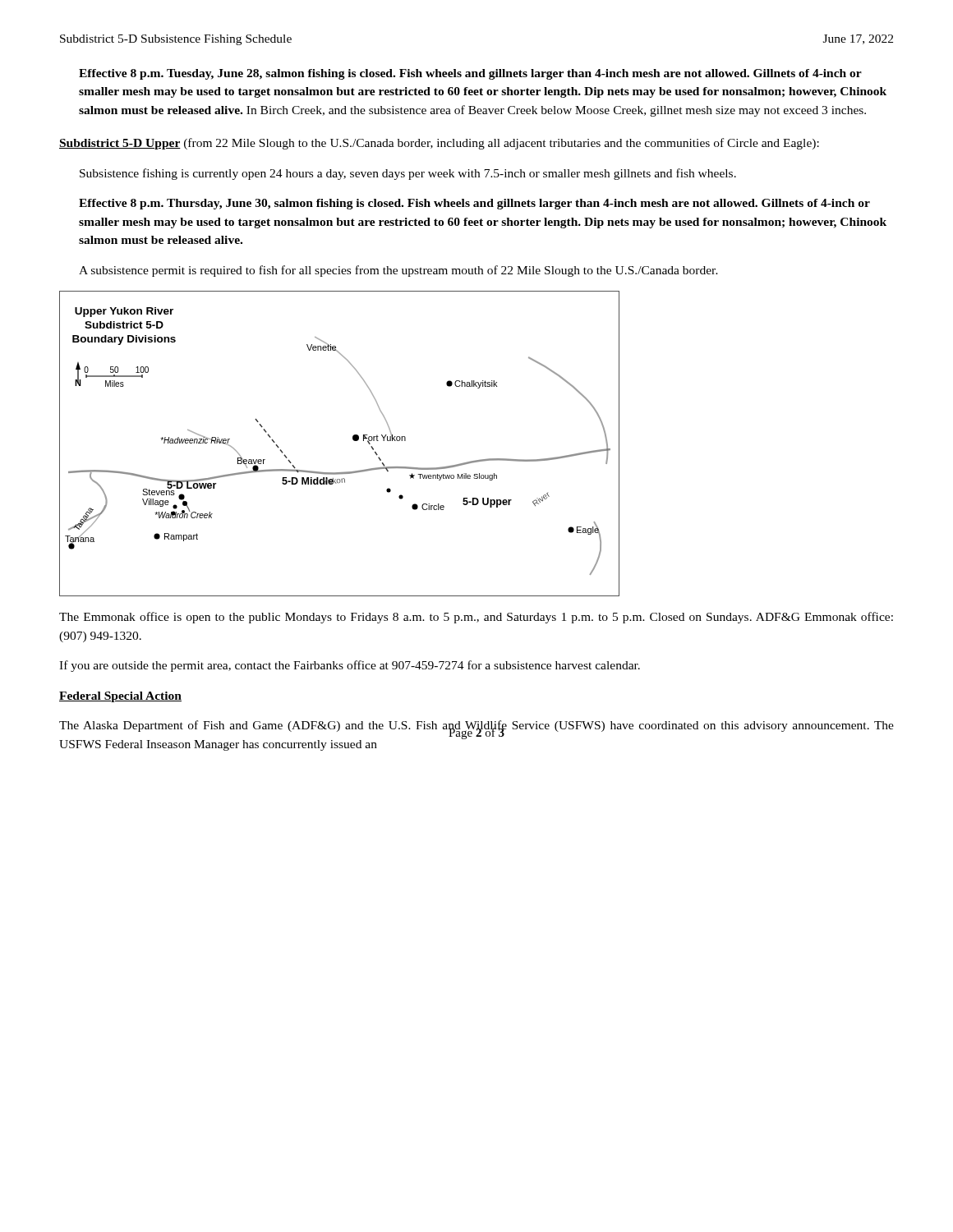Locate the block starting "The Emmonak office"

click(x=476, y=626)
